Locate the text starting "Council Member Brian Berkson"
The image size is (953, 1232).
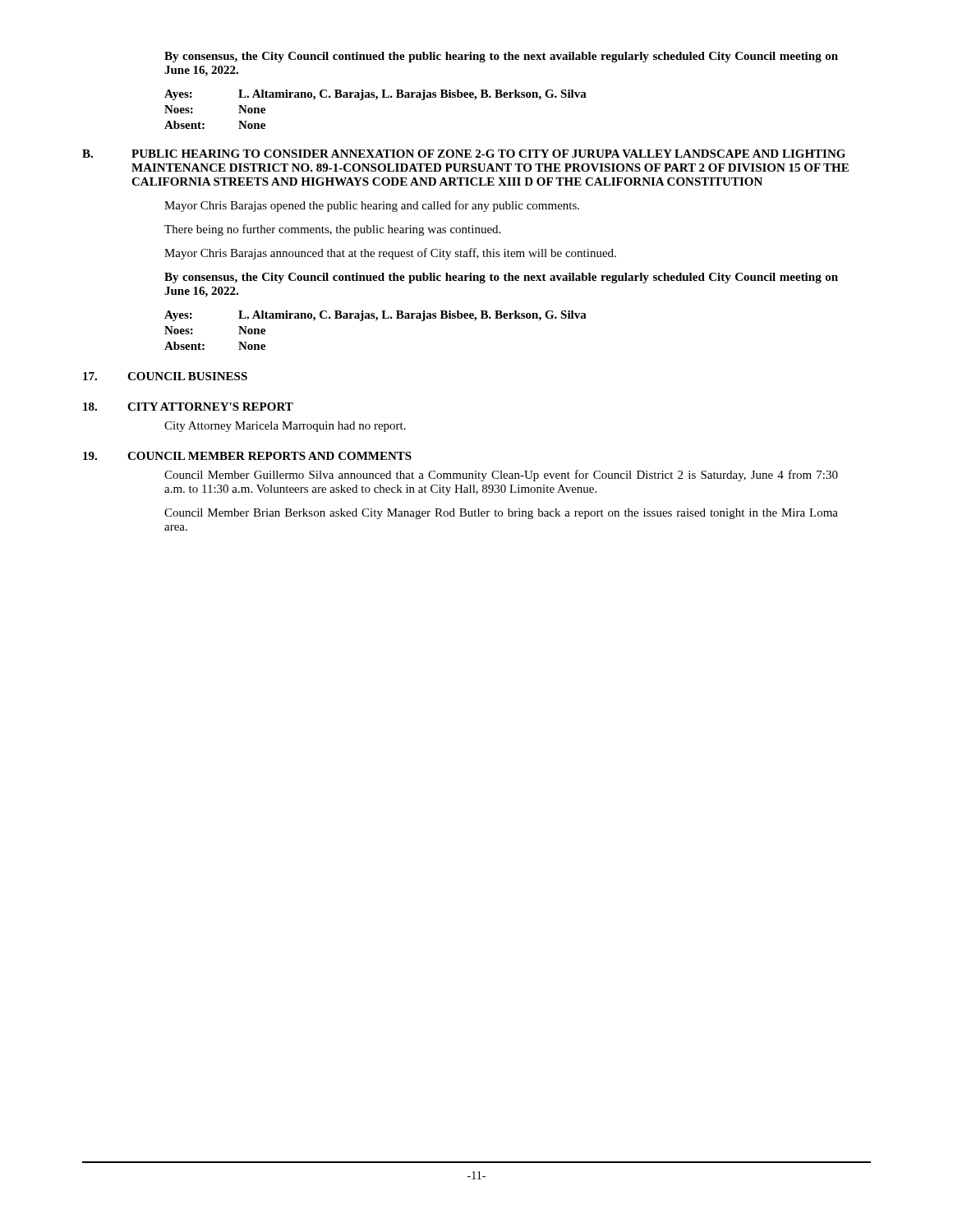501,520
